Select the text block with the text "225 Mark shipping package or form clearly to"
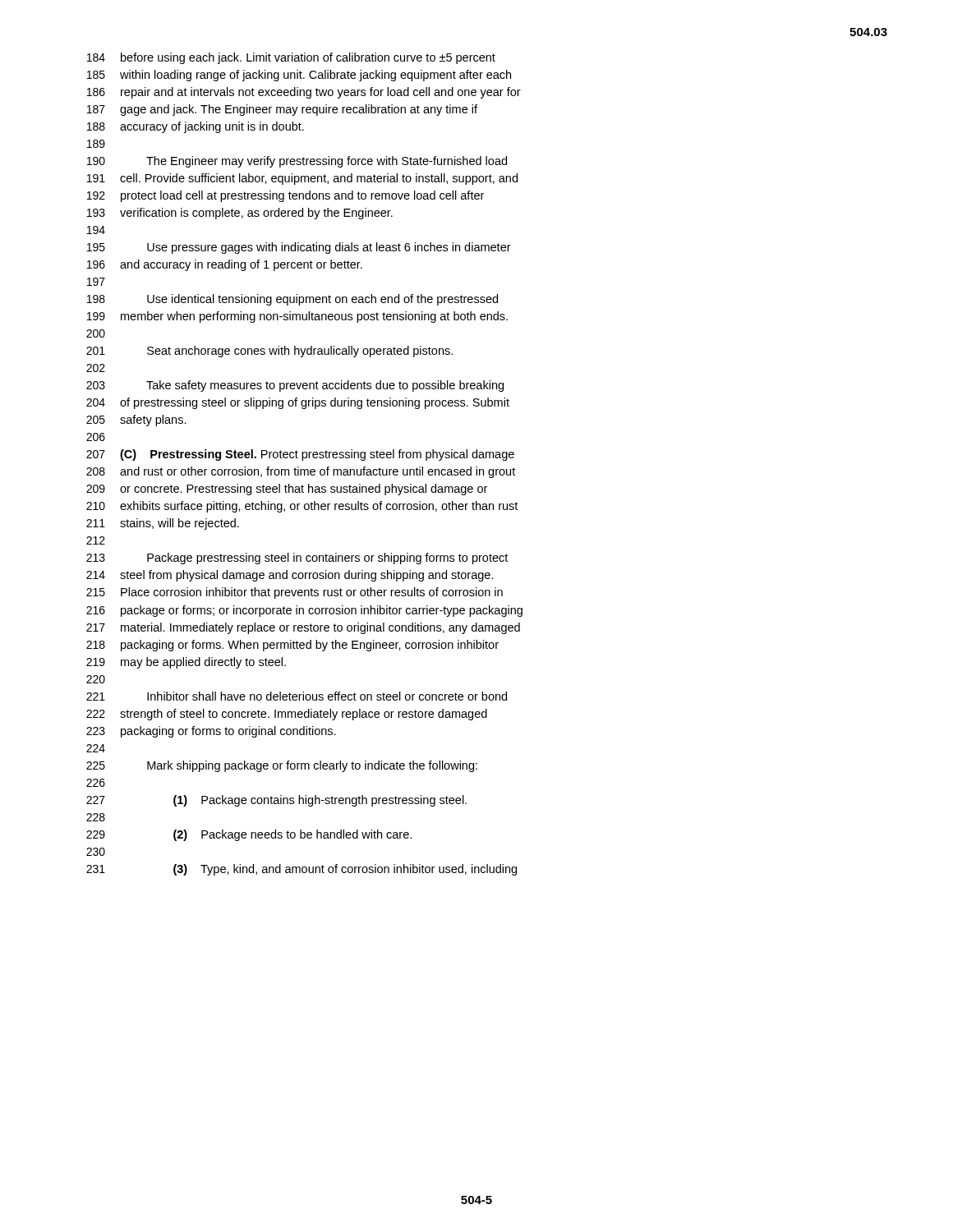Viewport: 953px width, 1232px height. [x=476, y=766]
